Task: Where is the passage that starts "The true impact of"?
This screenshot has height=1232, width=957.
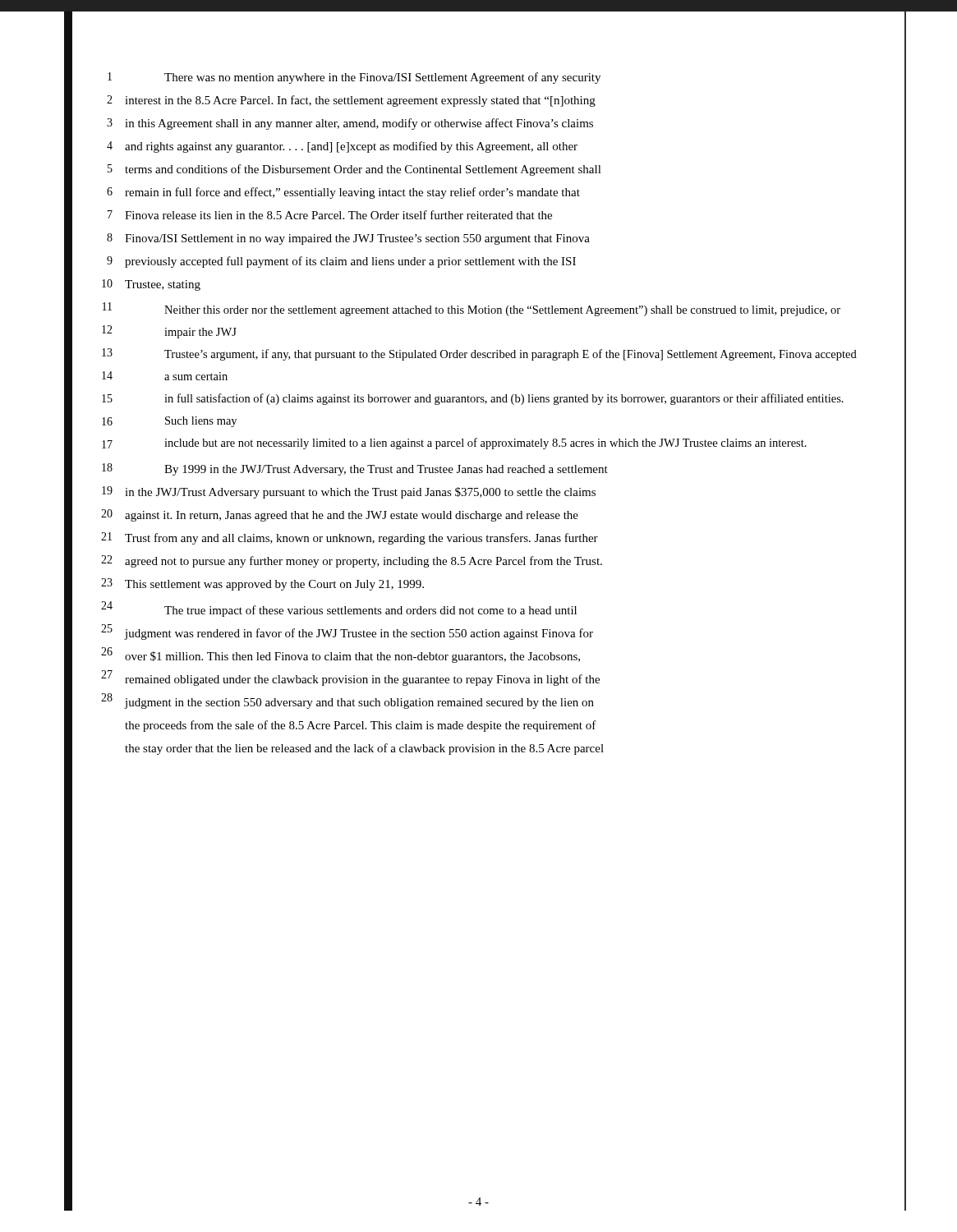Action: coord(495,679)
